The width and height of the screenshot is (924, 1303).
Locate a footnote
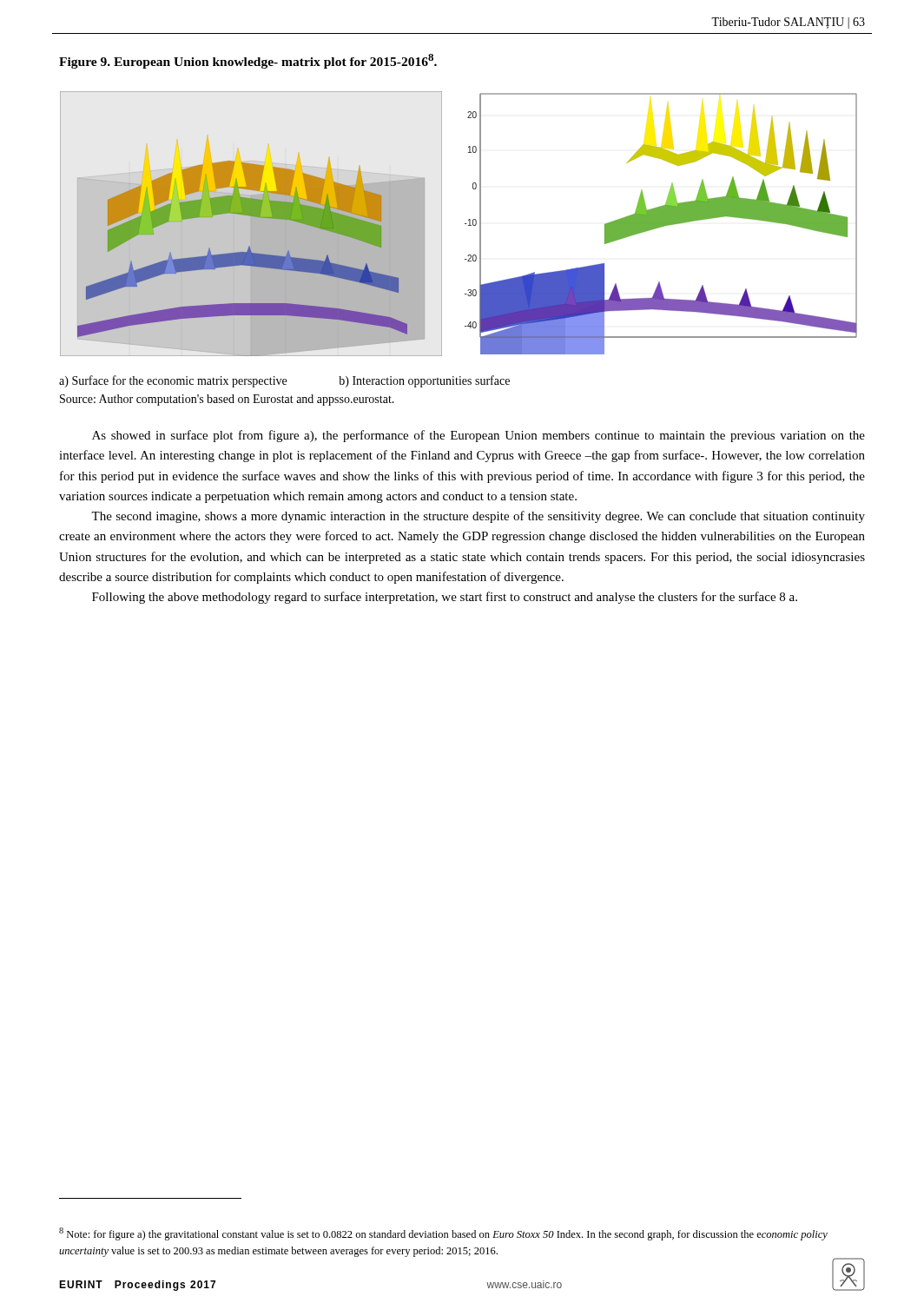pos(443,1242)
